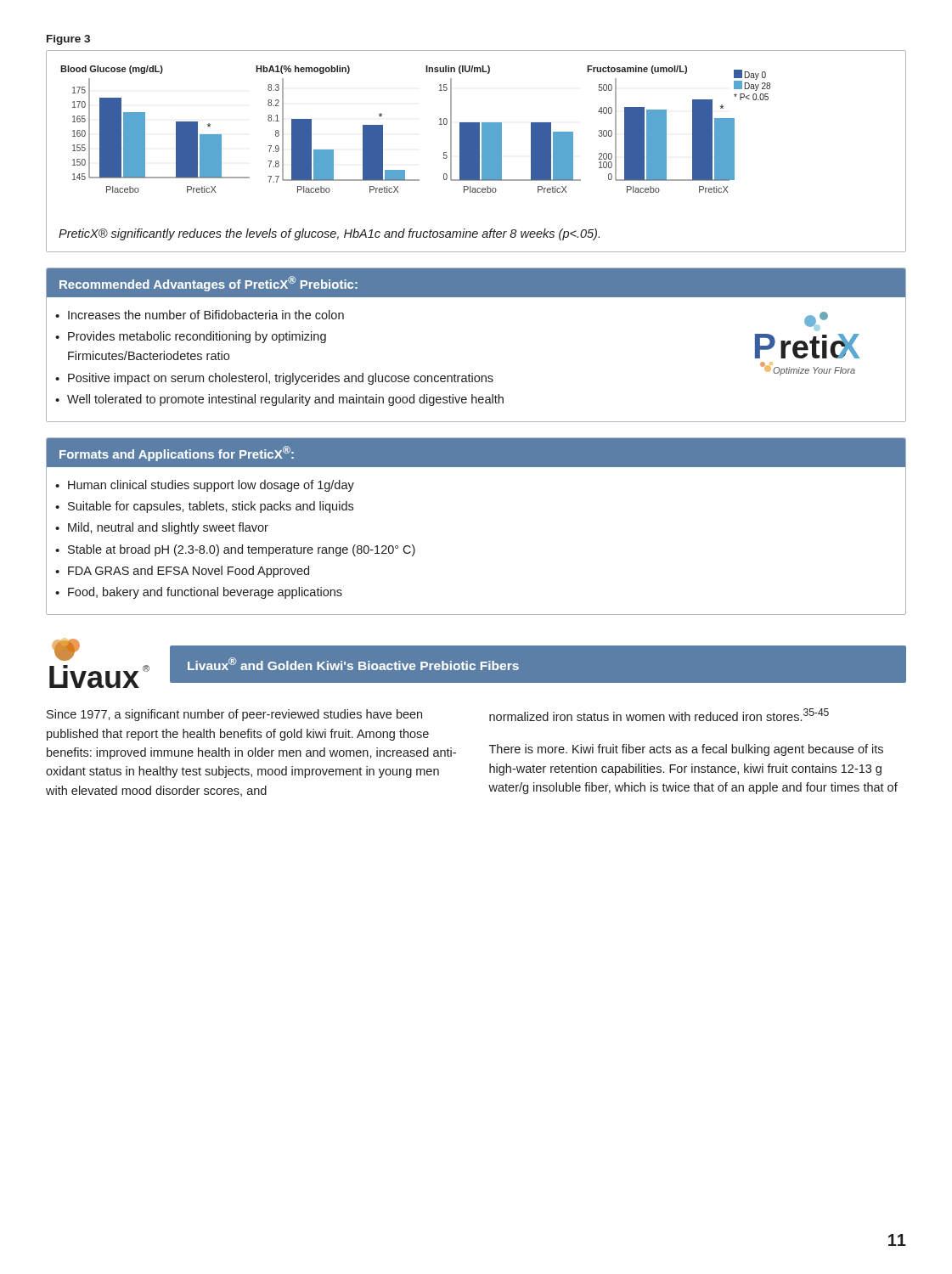Locate the block of text that opens with "There is more. Kiwi fruit fiber"
The height and width of the screenshot is (1274, 952).
coord(693,768)
